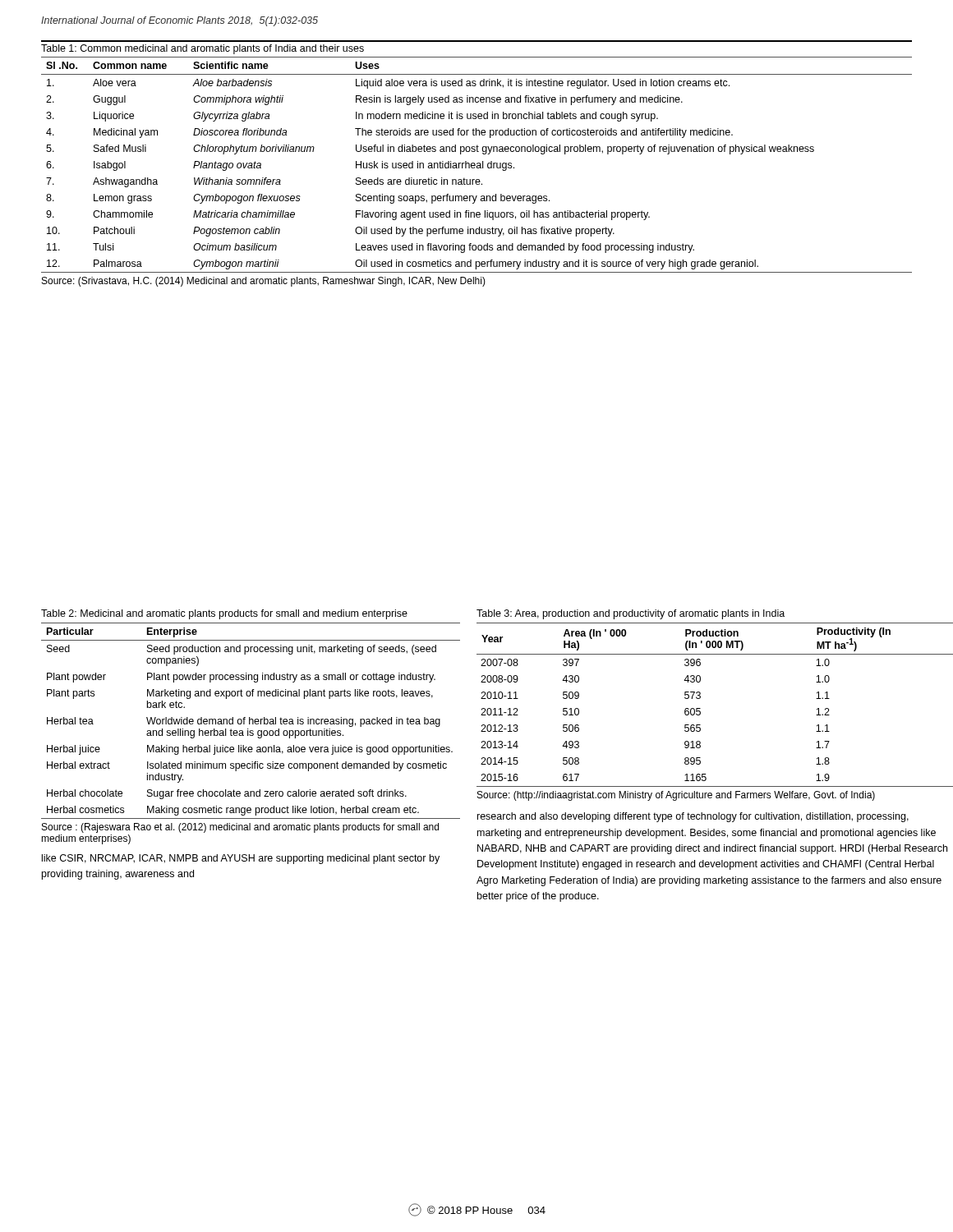This screenshot has height=1232, width=953.
Task: Locate the element starting "Source: (Srivastava, H.C. (2014) Medicinal and aromatic"
Action: (263, 281)
